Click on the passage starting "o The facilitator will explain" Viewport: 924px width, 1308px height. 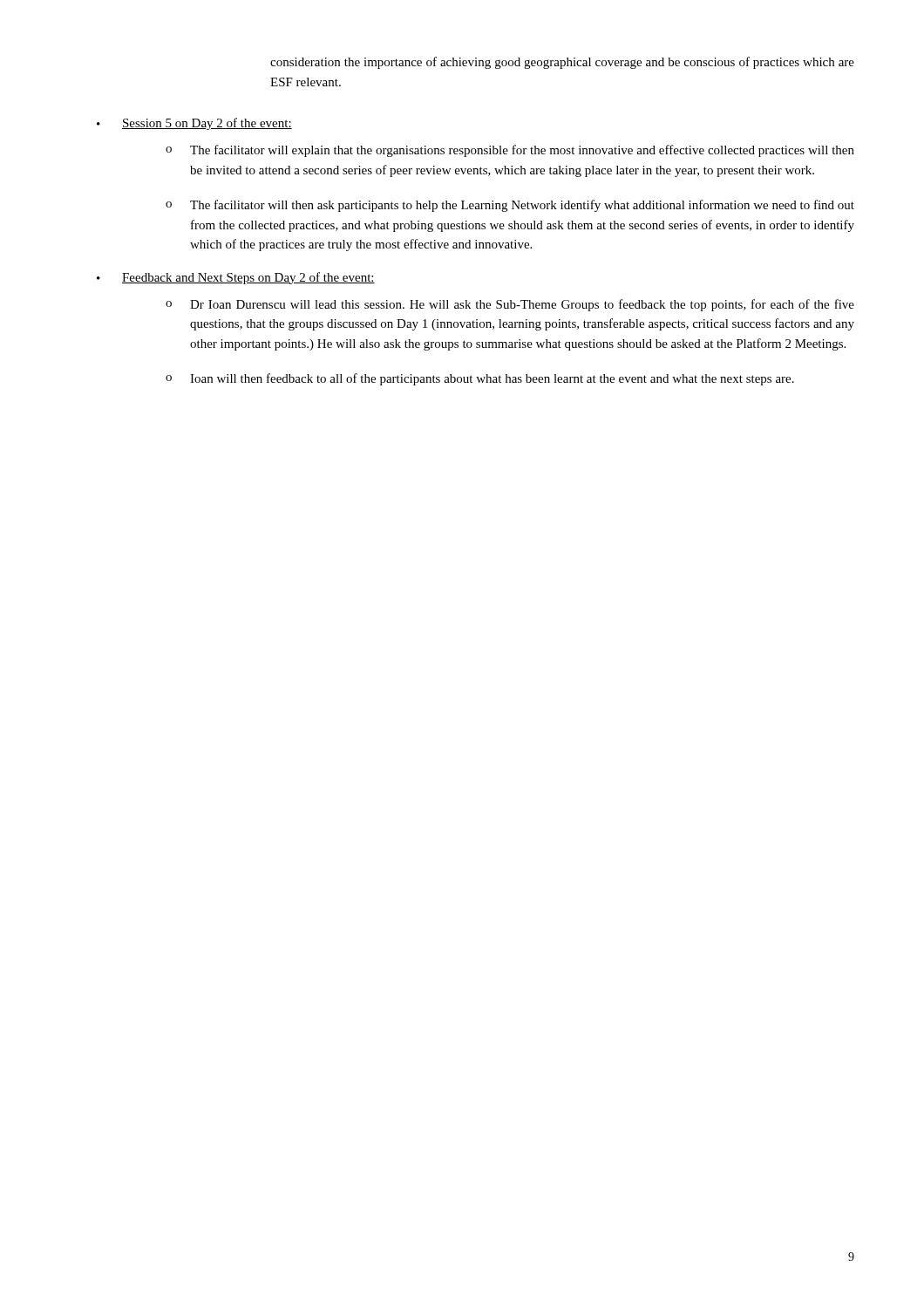tap(510, 160)
